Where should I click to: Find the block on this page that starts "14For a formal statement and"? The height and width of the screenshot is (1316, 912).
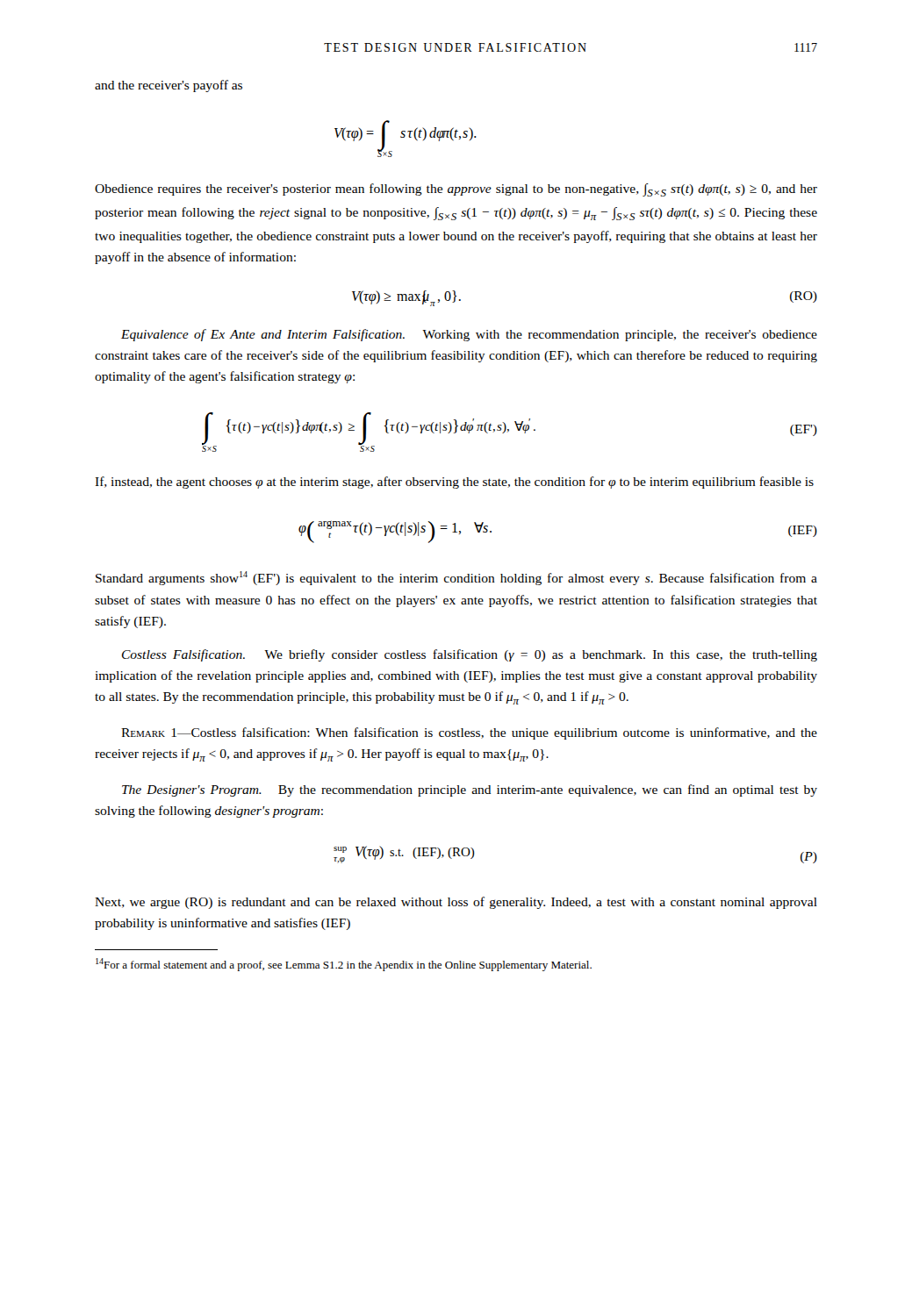(x=344, y=964)
